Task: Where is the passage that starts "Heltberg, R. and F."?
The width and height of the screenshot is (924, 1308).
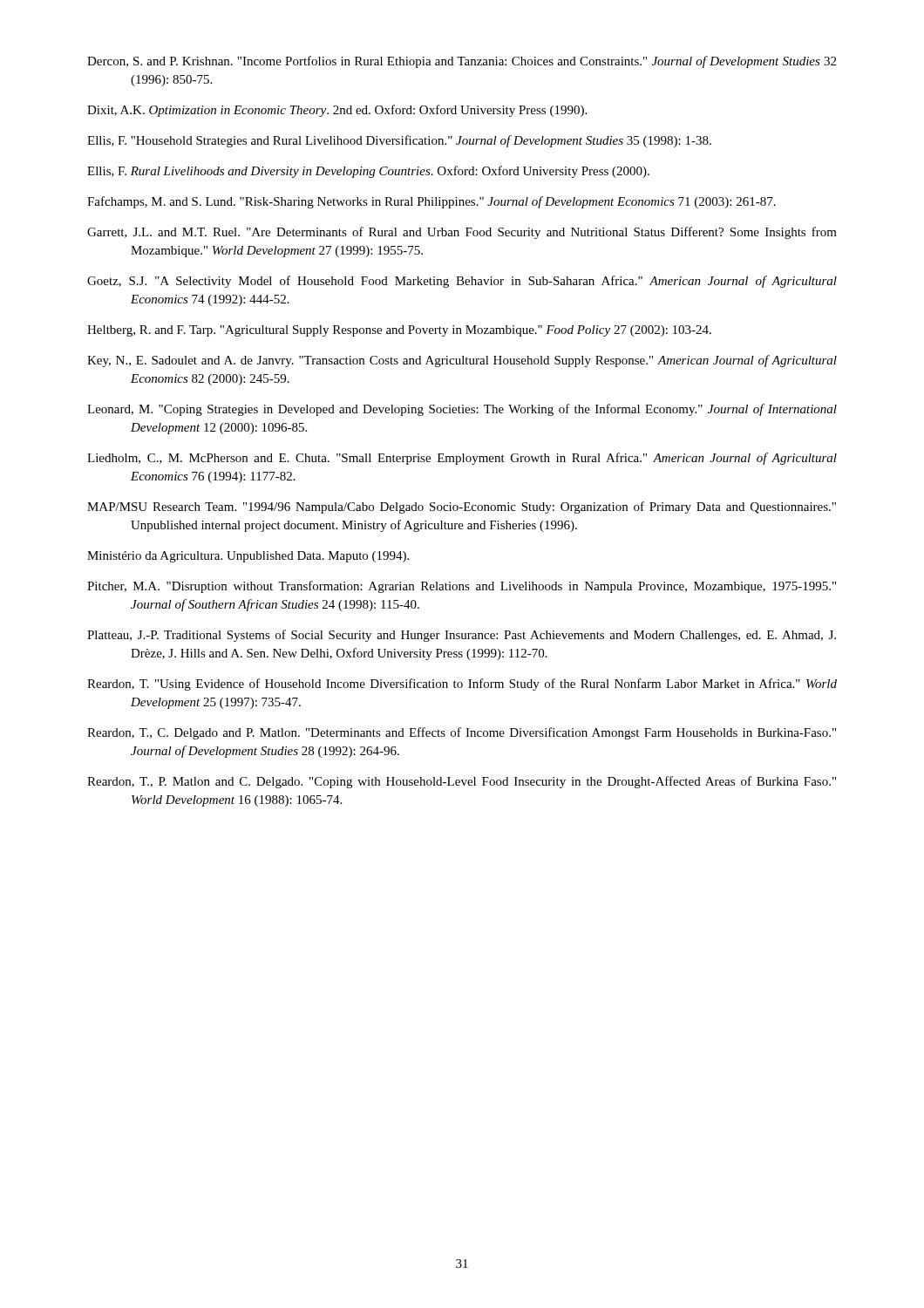Action: (x=400, y=330)
